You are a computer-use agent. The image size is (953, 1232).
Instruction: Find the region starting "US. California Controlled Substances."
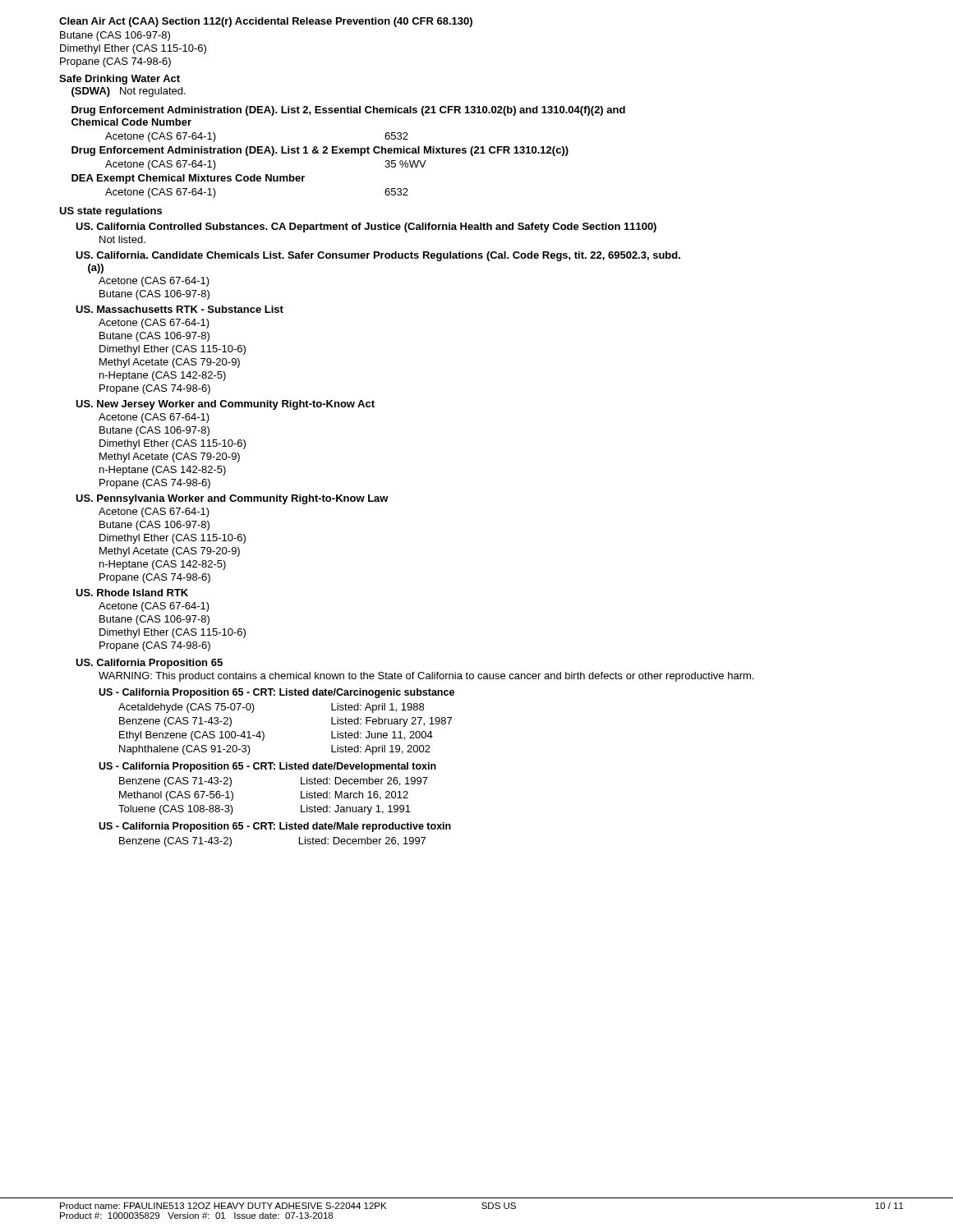[x=366, y=226]
